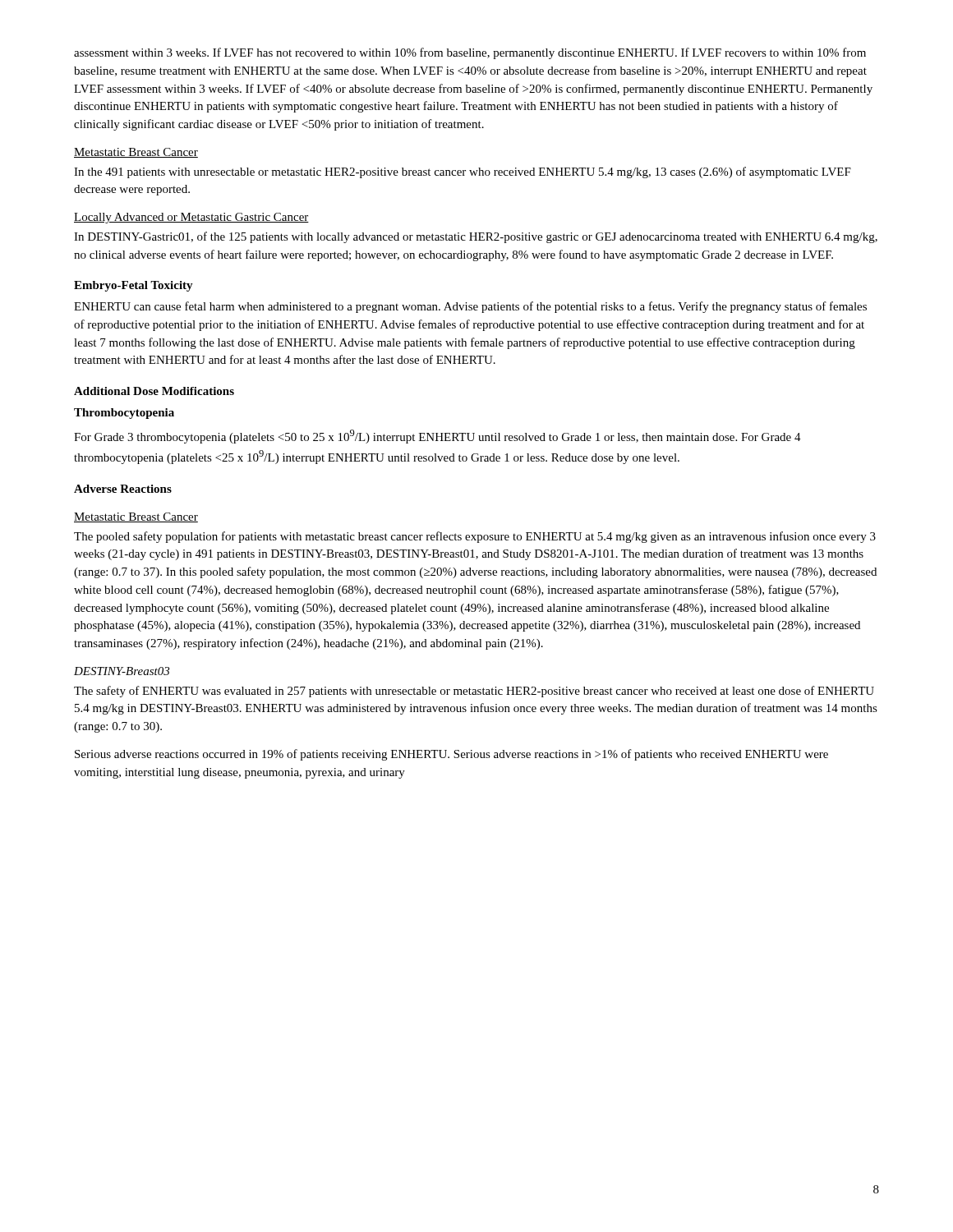The width and height of the screenshot is (953, 1232).
Task: Find the text block that says "The pooled safety population for patients"
Action: tap(475, 590)
